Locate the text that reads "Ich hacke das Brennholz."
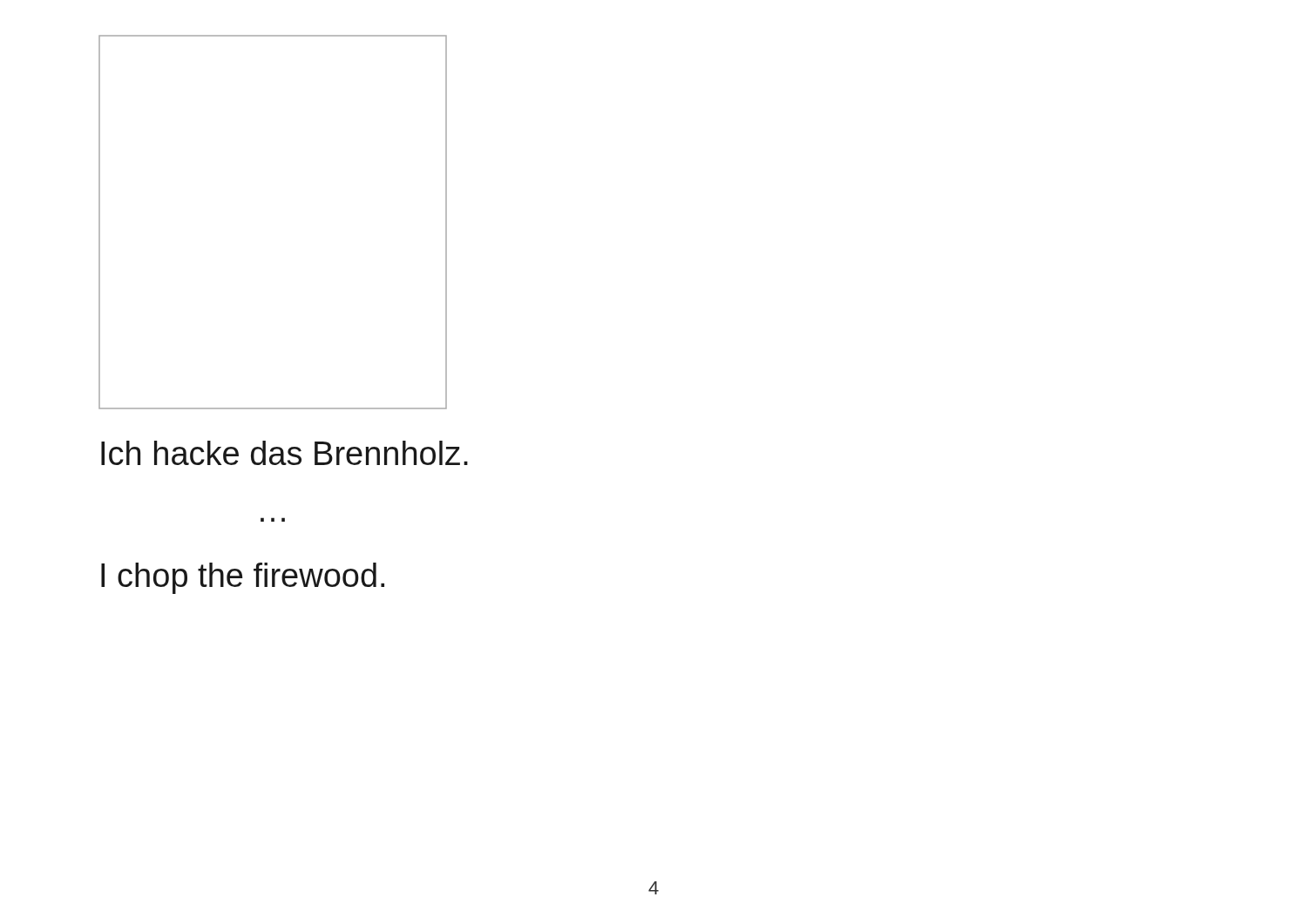 284,454
